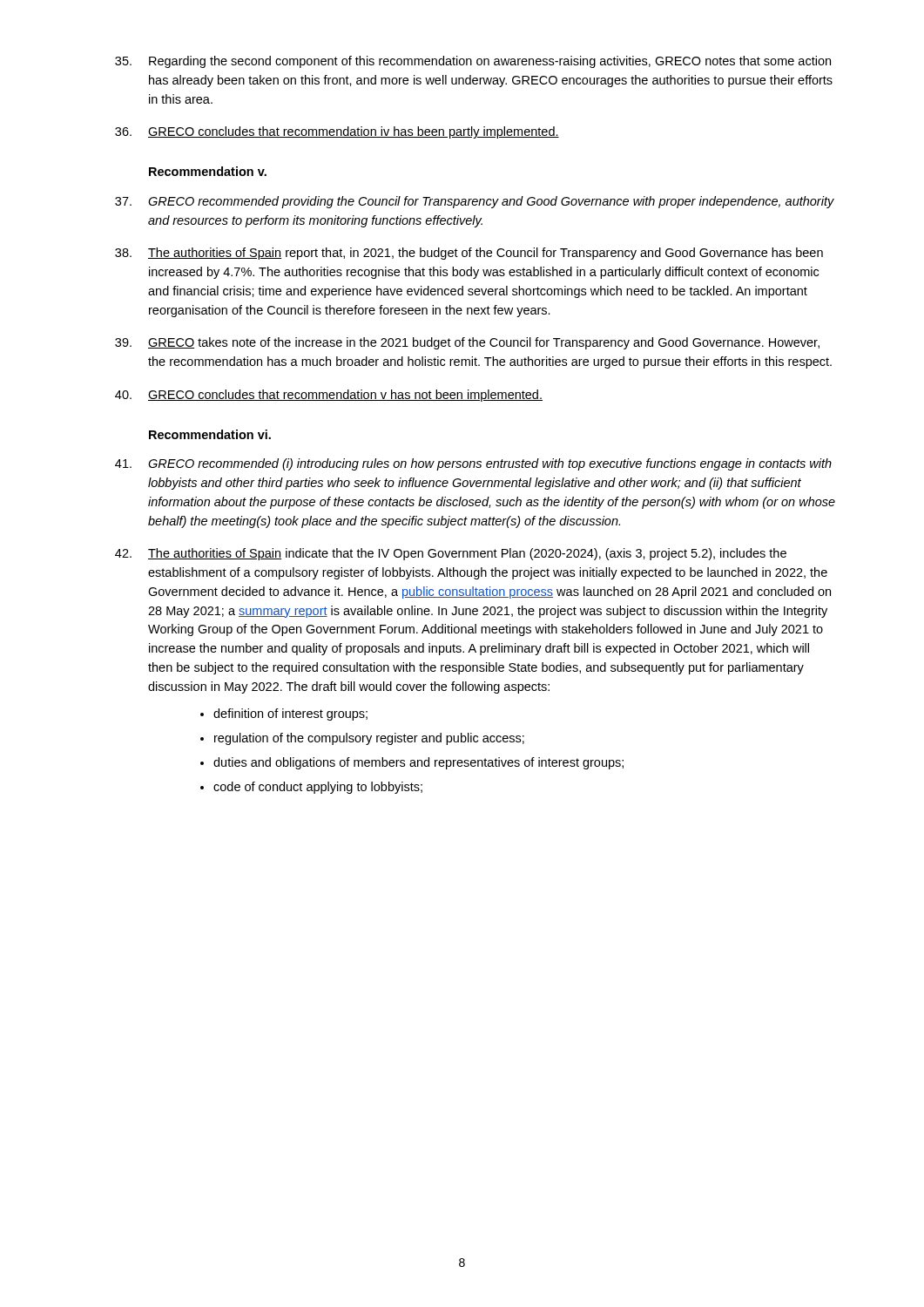
Task: Locate the list item that says "39. GRECO takes note of the"
Action: (x=462, y=353)
